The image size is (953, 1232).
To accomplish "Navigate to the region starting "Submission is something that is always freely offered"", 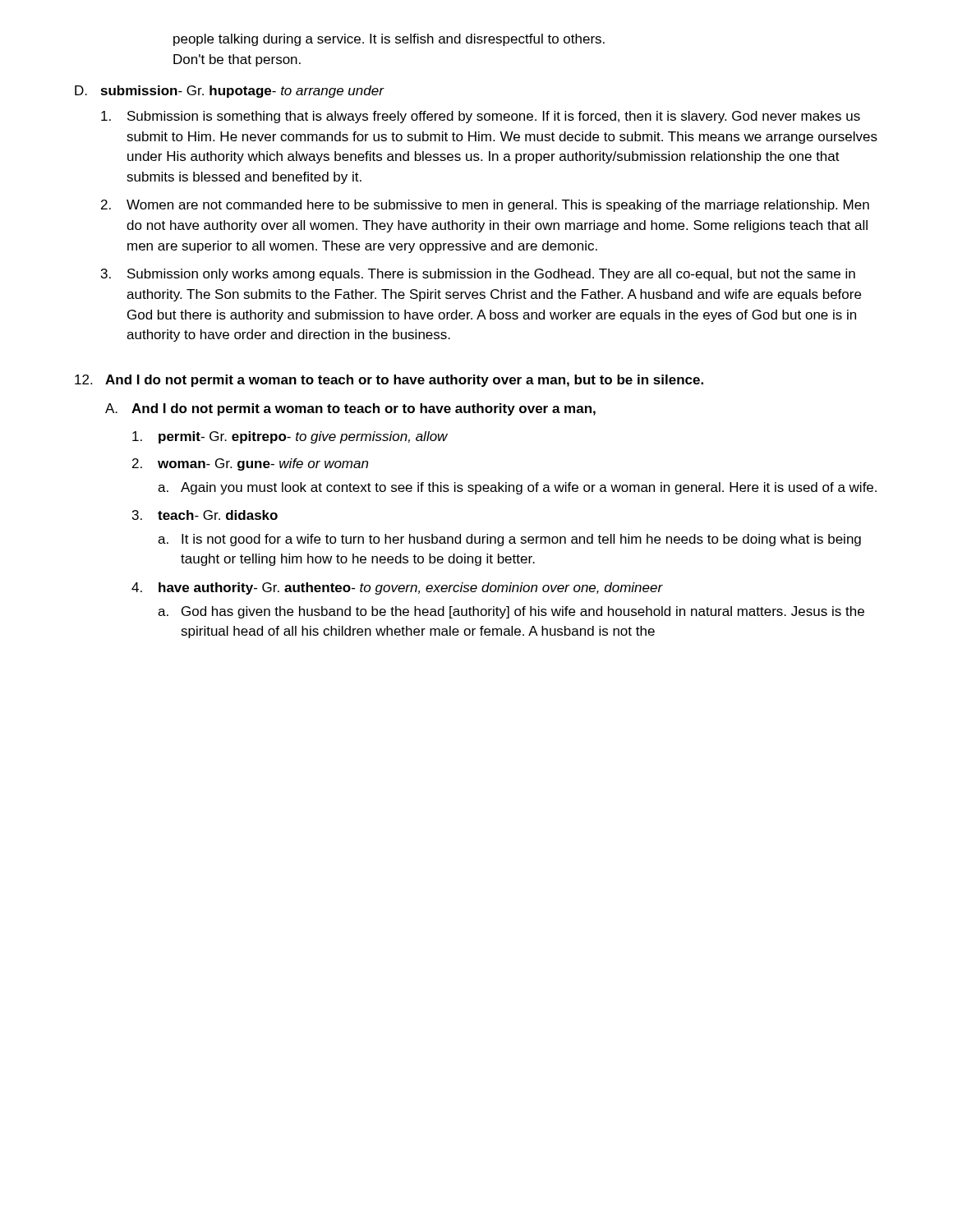I will coord(490,147).
